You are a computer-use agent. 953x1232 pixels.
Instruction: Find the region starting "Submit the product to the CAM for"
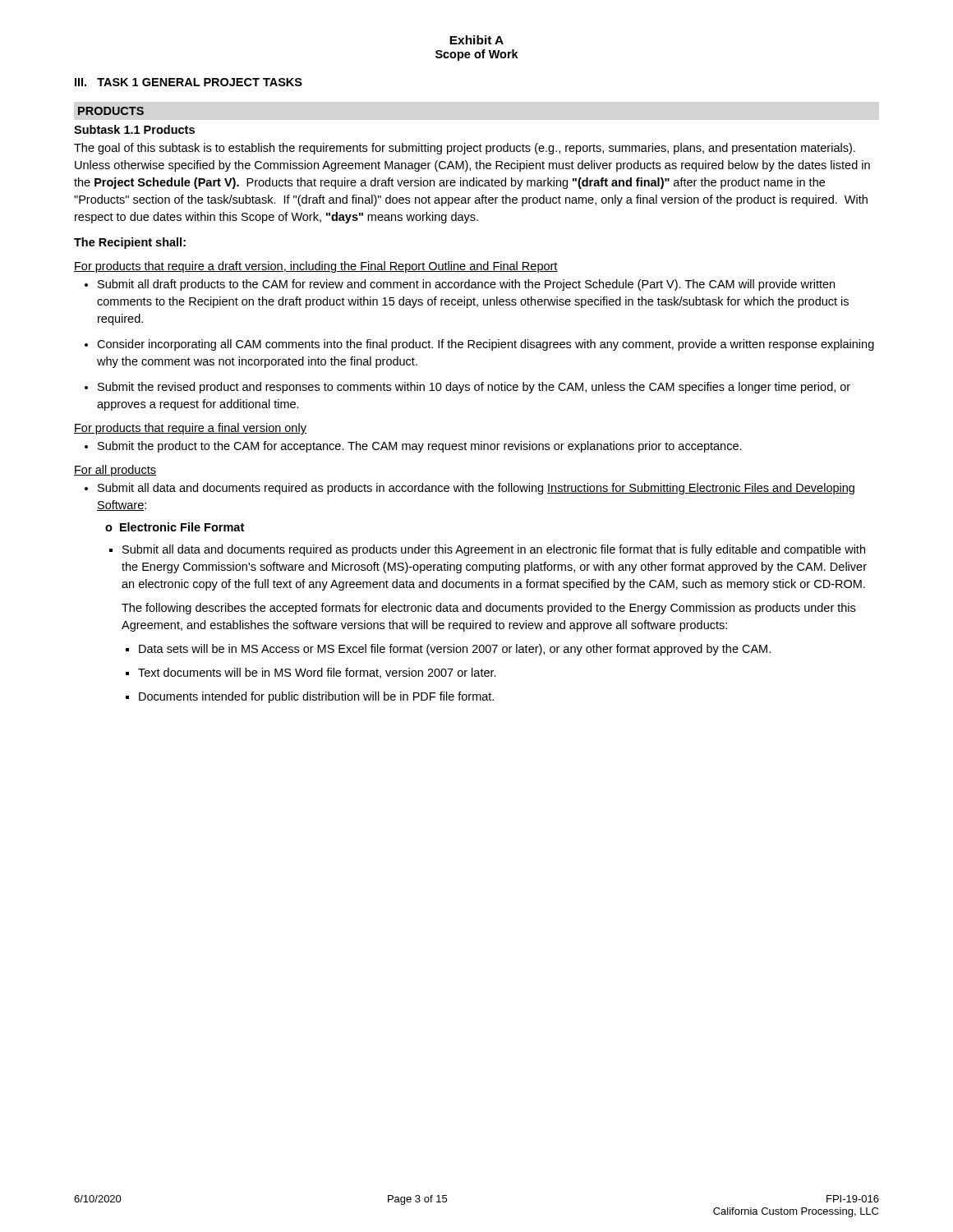(x=420, y=446)
